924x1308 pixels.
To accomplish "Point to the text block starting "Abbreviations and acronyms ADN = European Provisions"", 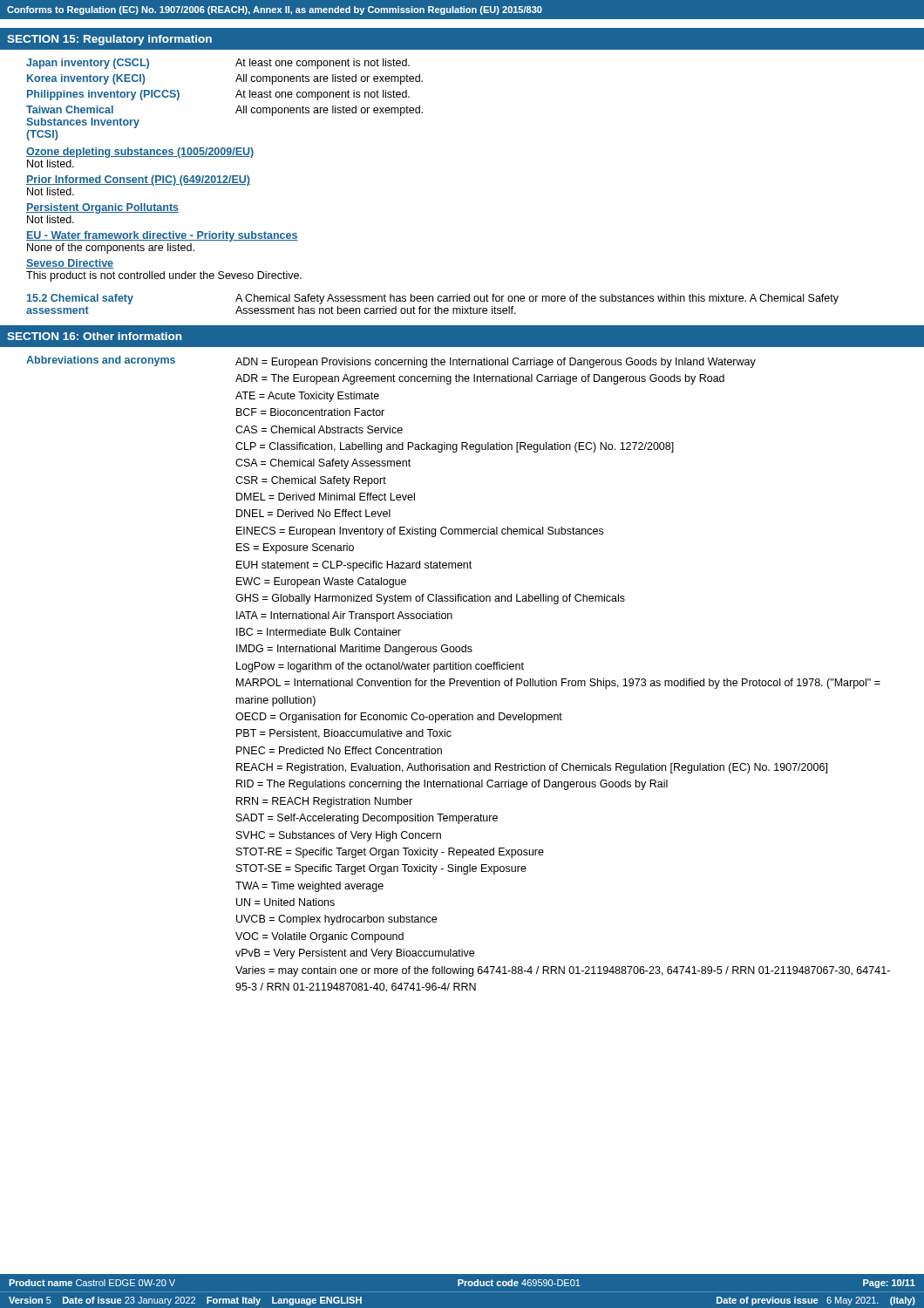I will 462,675.
